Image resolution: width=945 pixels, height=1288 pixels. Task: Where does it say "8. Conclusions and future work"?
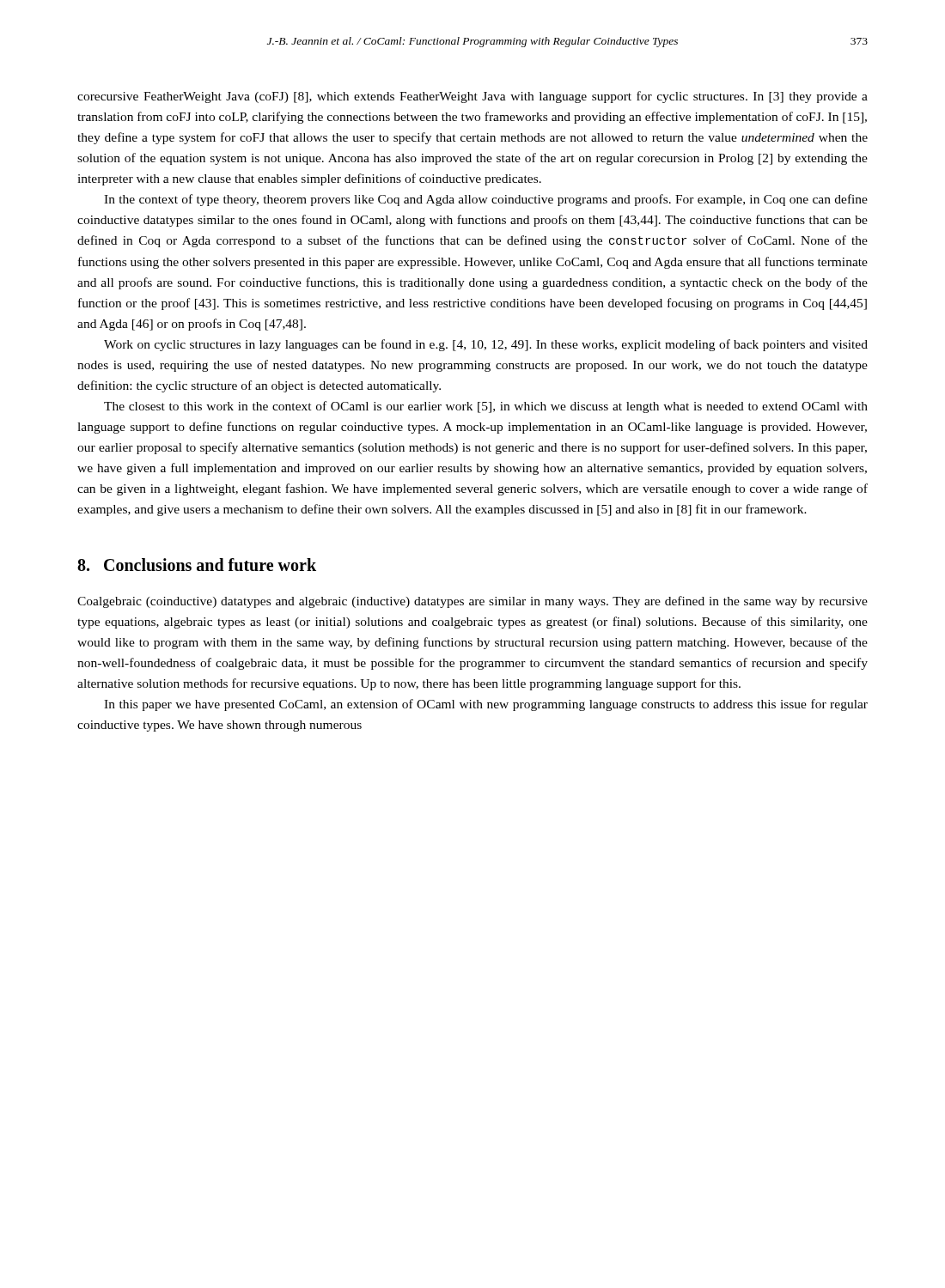pos(197,565)
